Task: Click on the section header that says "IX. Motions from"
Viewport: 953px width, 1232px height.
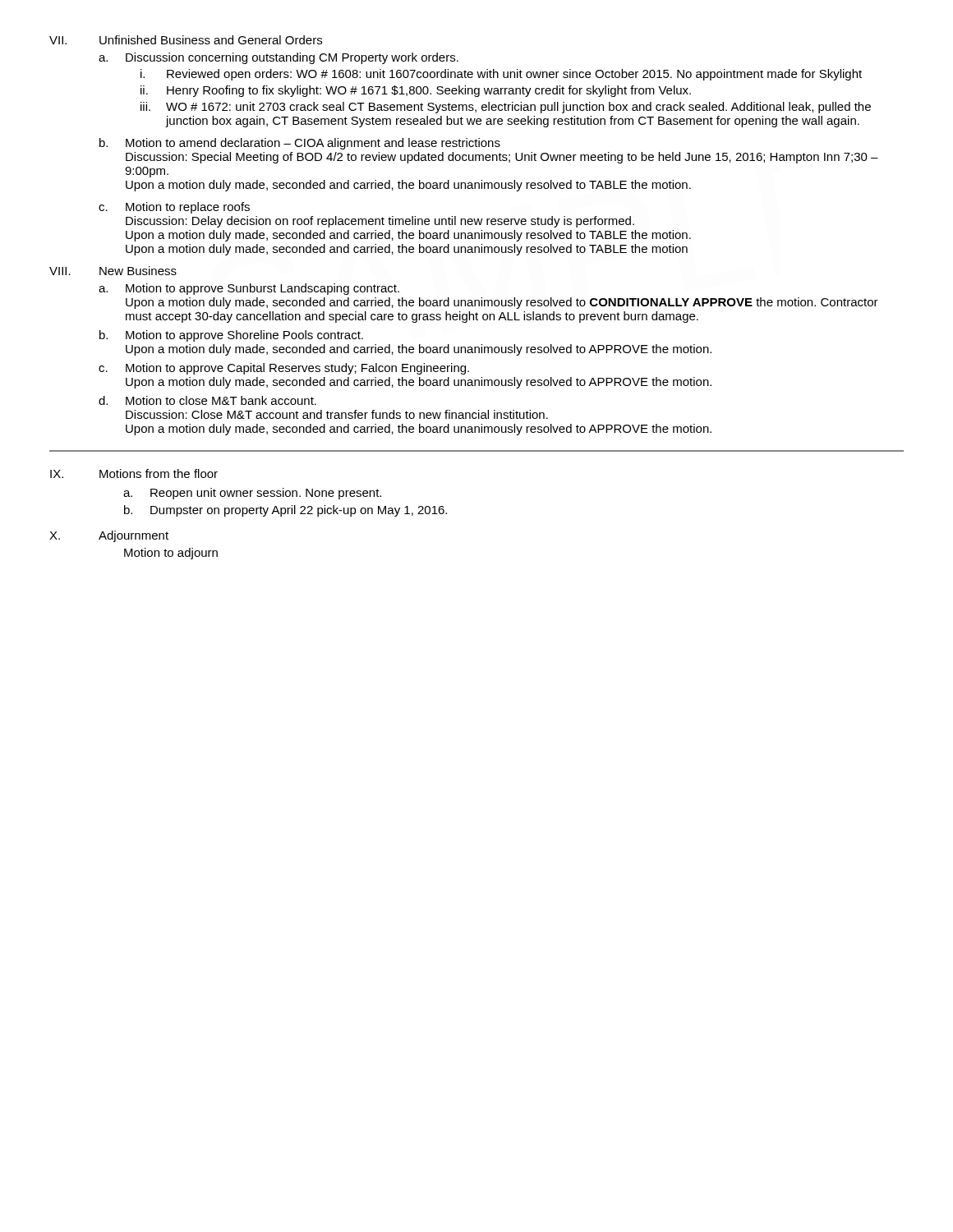Action: point(134,474)
